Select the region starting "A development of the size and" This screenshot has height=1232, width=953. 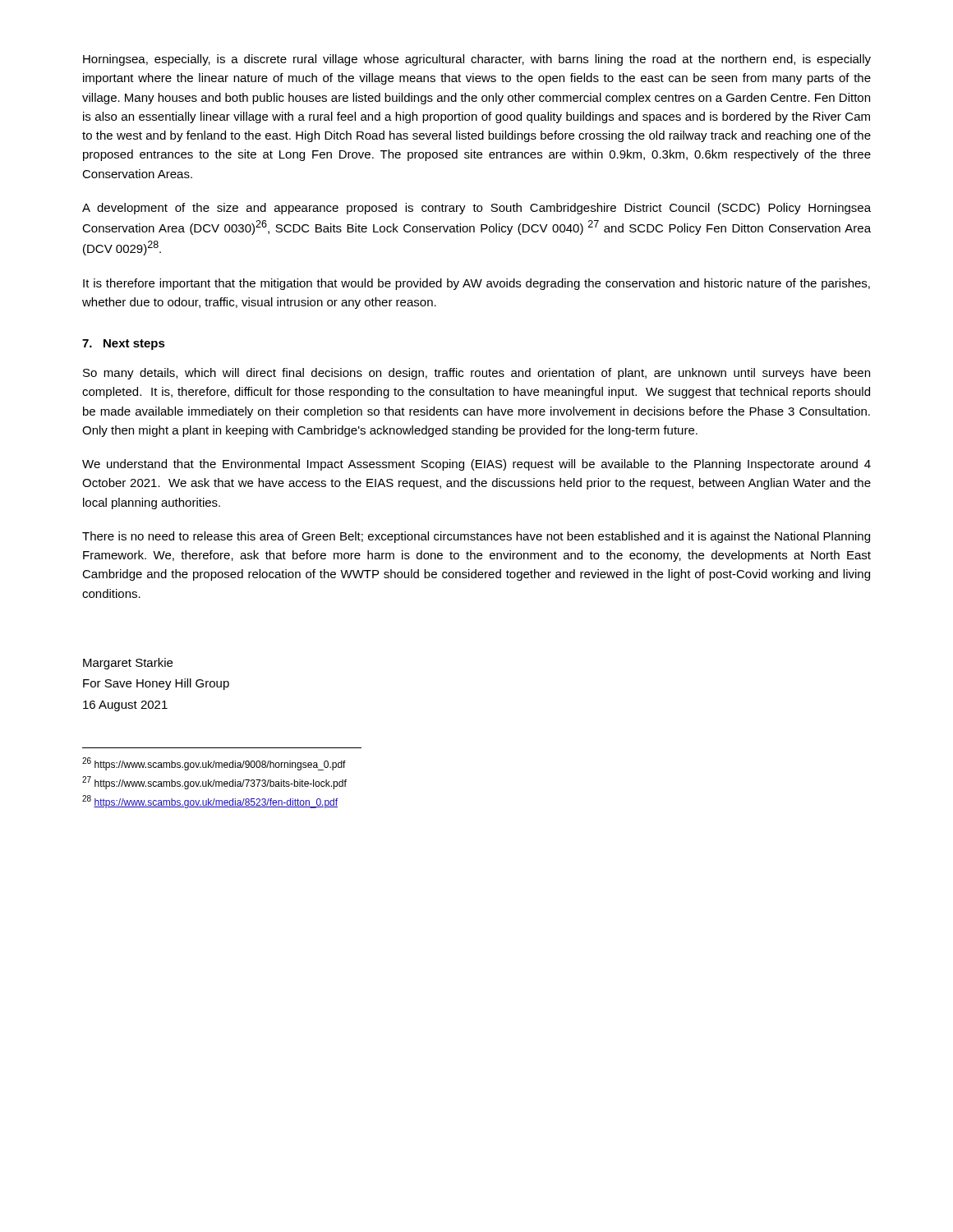click(476, 228)
